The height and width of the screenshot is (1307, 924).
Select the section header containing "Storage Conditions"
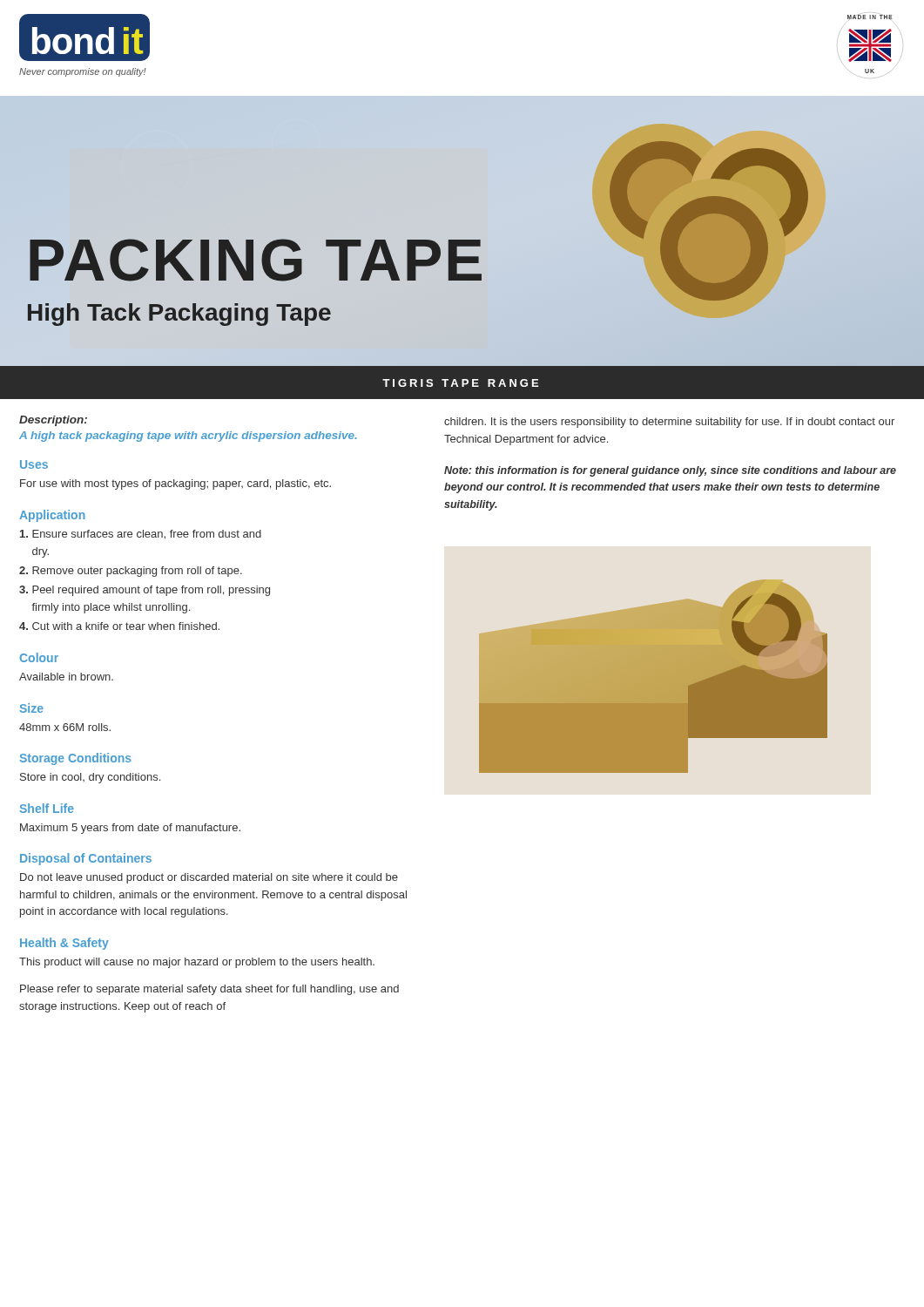(x=75, y=758)
